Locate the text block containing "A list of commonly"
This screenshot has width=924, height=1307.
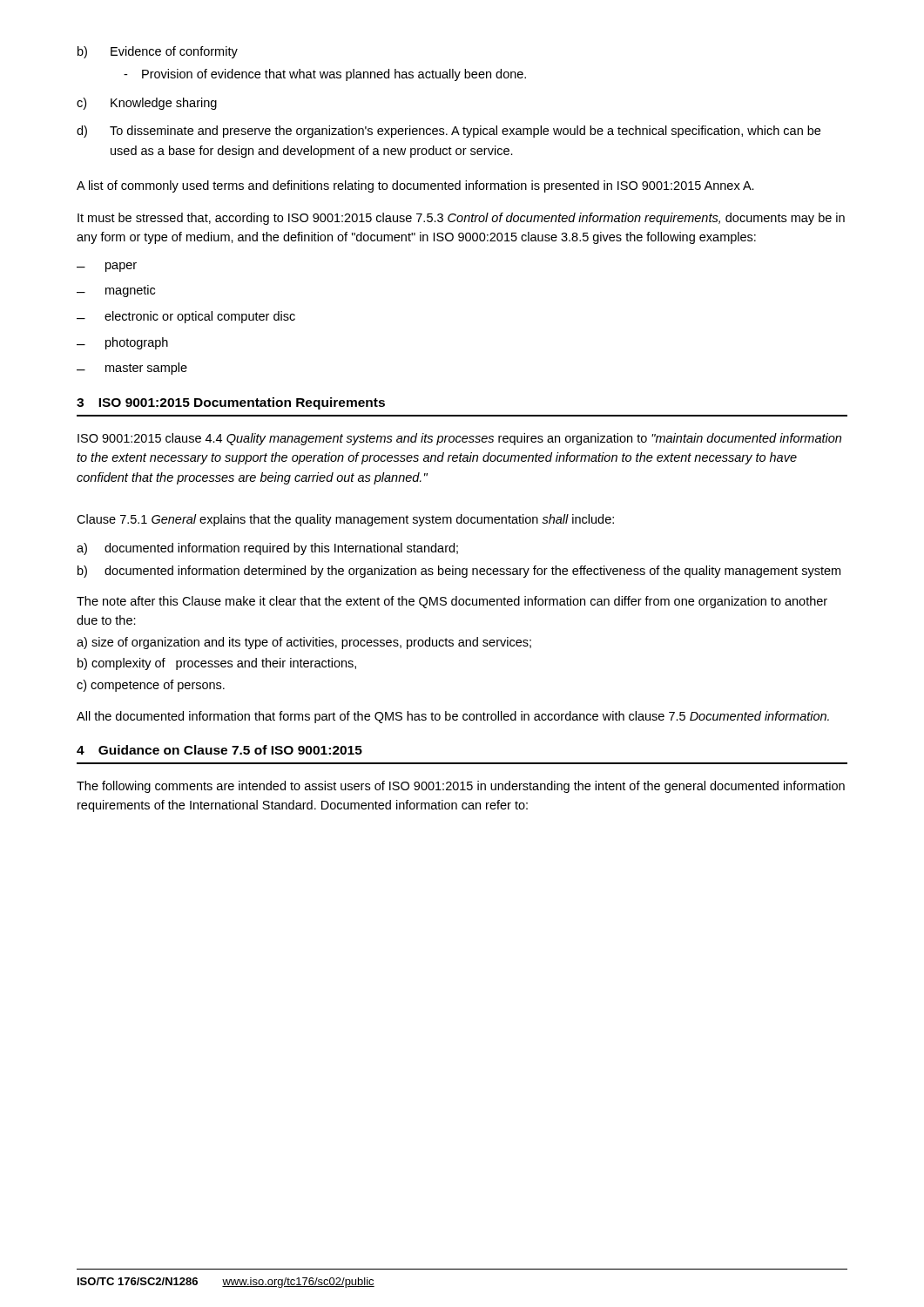tap(416, 186)
